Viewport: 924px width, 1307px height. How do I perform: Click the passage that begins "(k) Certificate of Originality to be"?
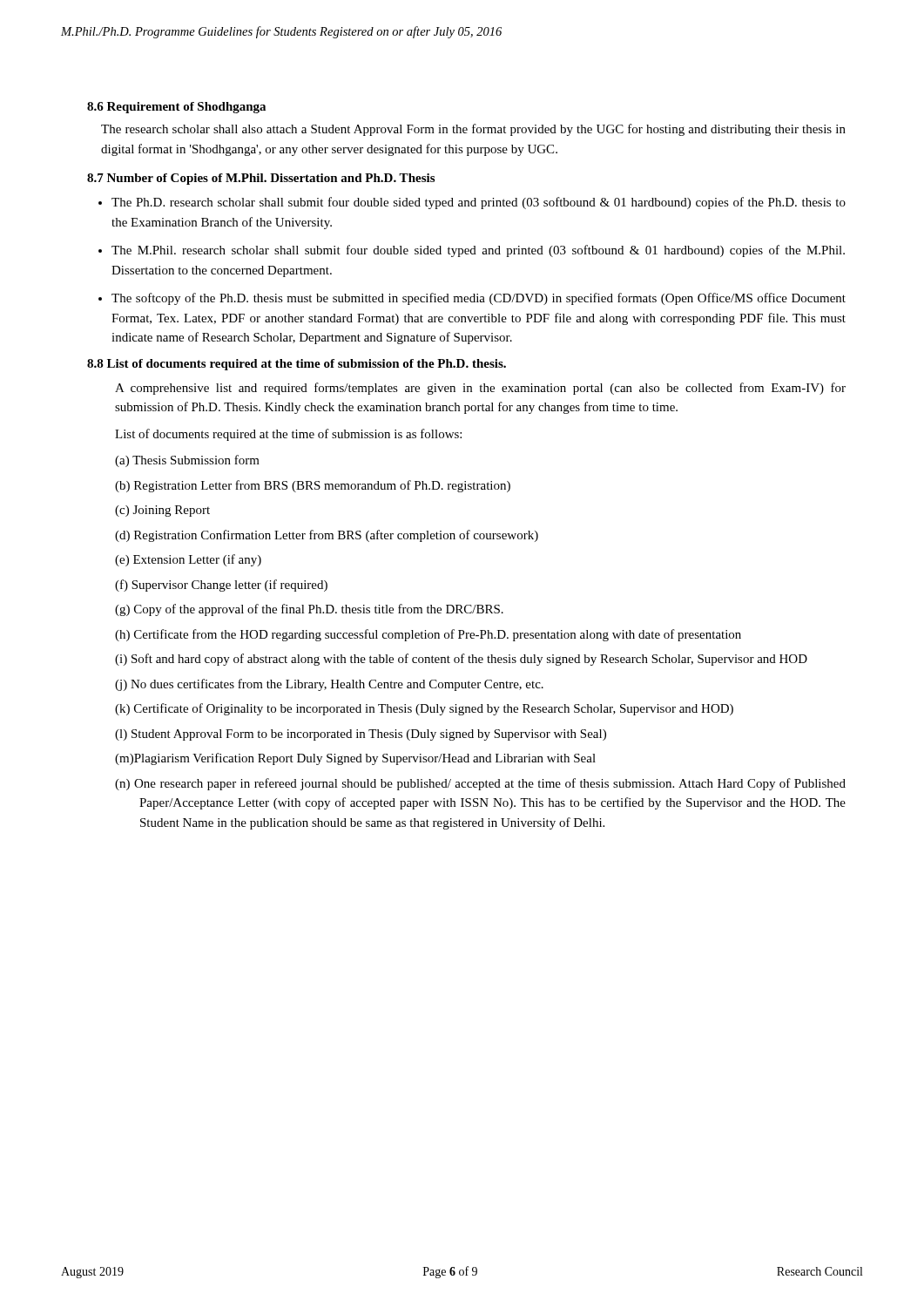424,708
